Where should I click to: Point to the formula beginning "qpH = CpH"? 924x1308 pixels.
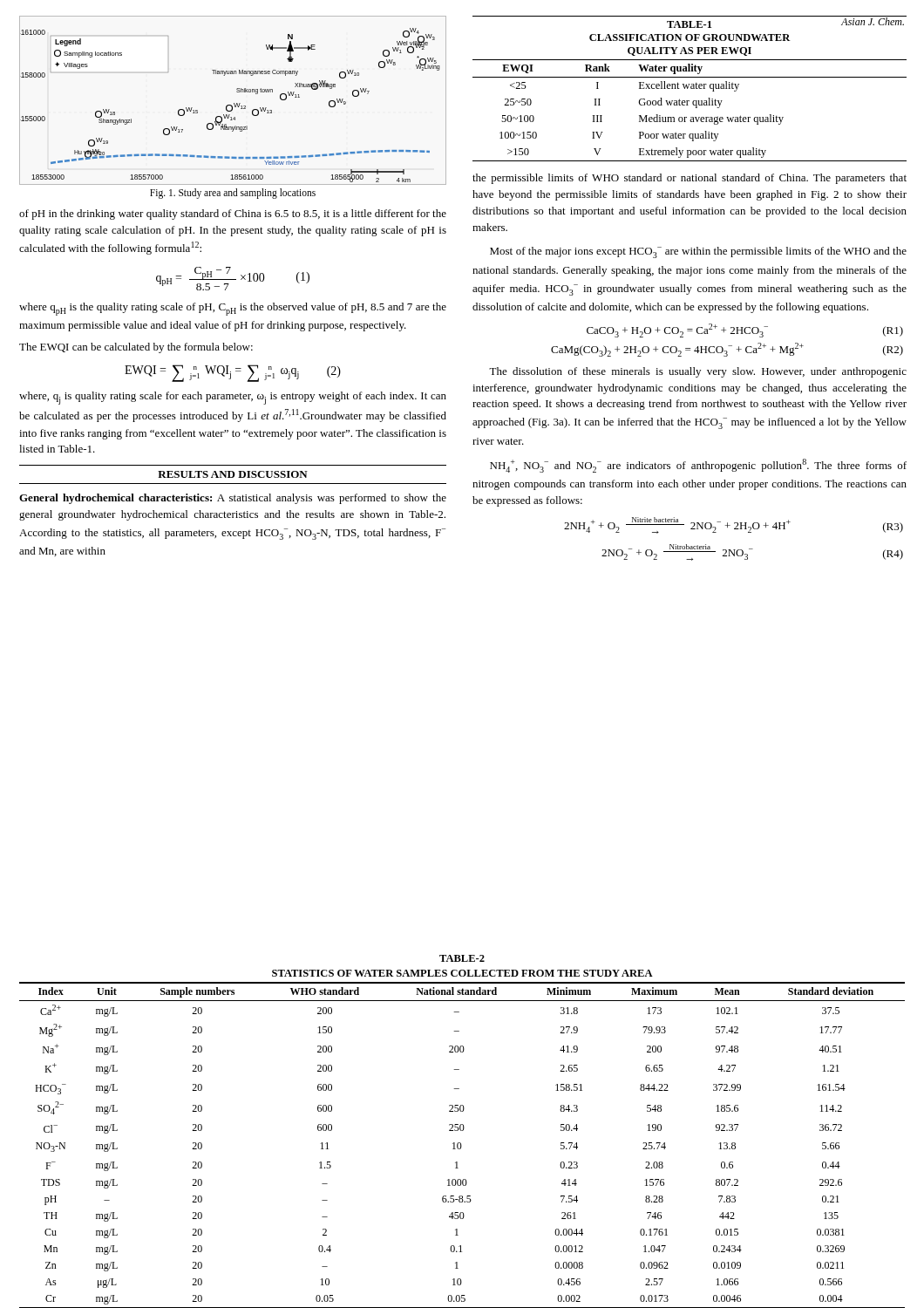(233, 278)
